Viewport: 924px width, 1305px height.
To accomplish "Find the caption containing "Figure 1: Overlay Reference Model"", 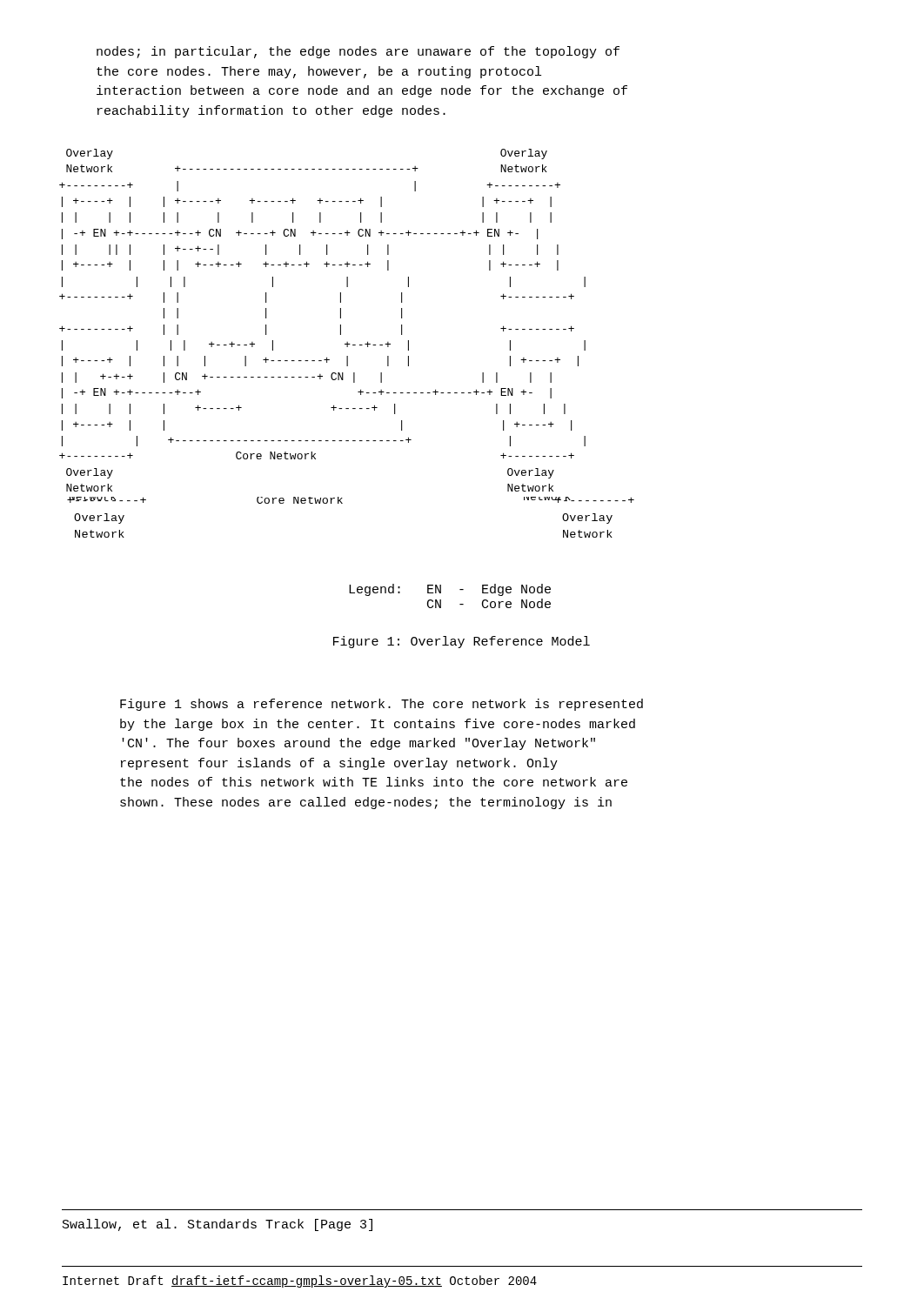I will [461, 643].
